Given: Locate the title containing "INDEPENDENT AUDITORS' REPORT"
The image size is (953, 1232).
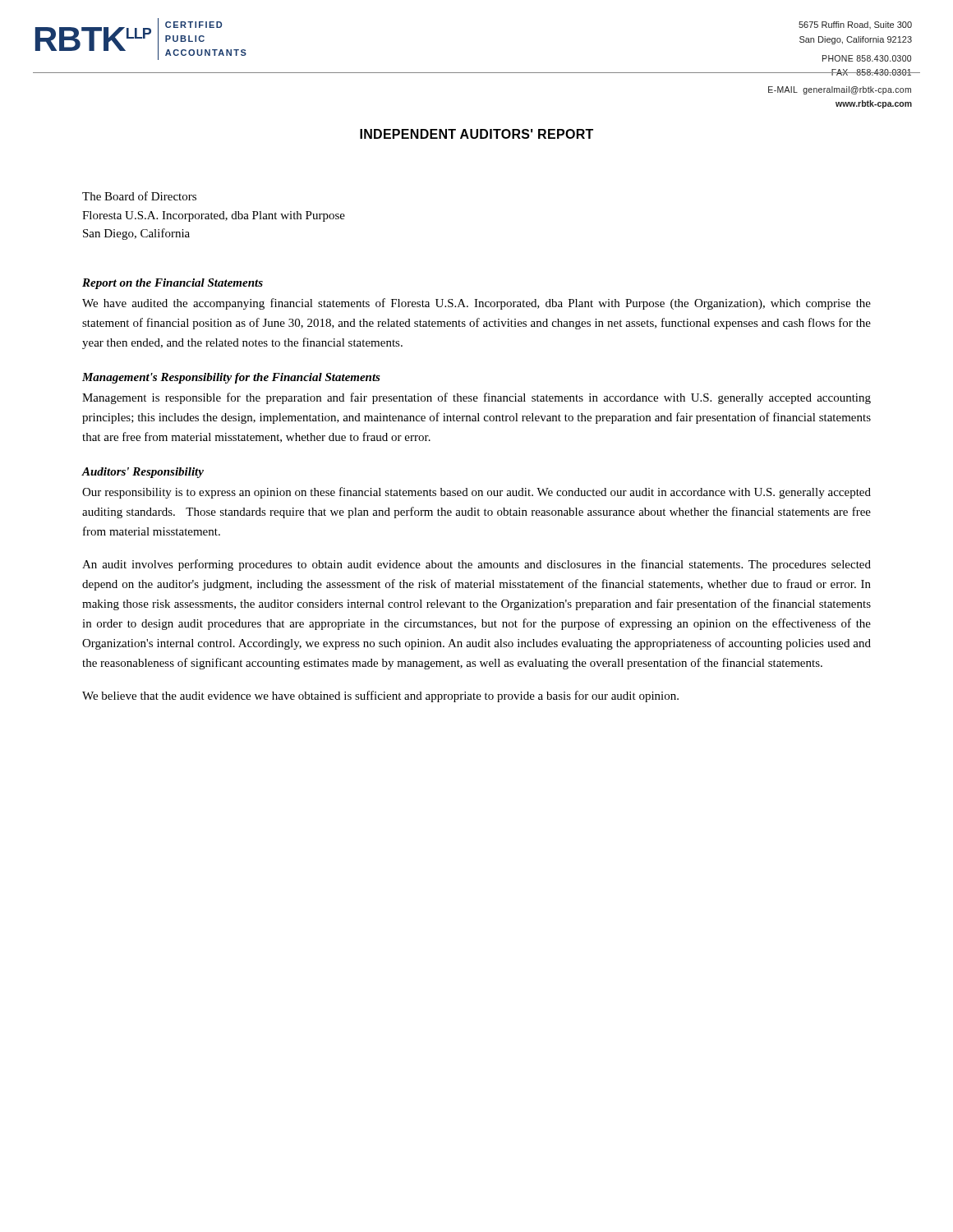Looking at the screenshot, I should point(476,135).
